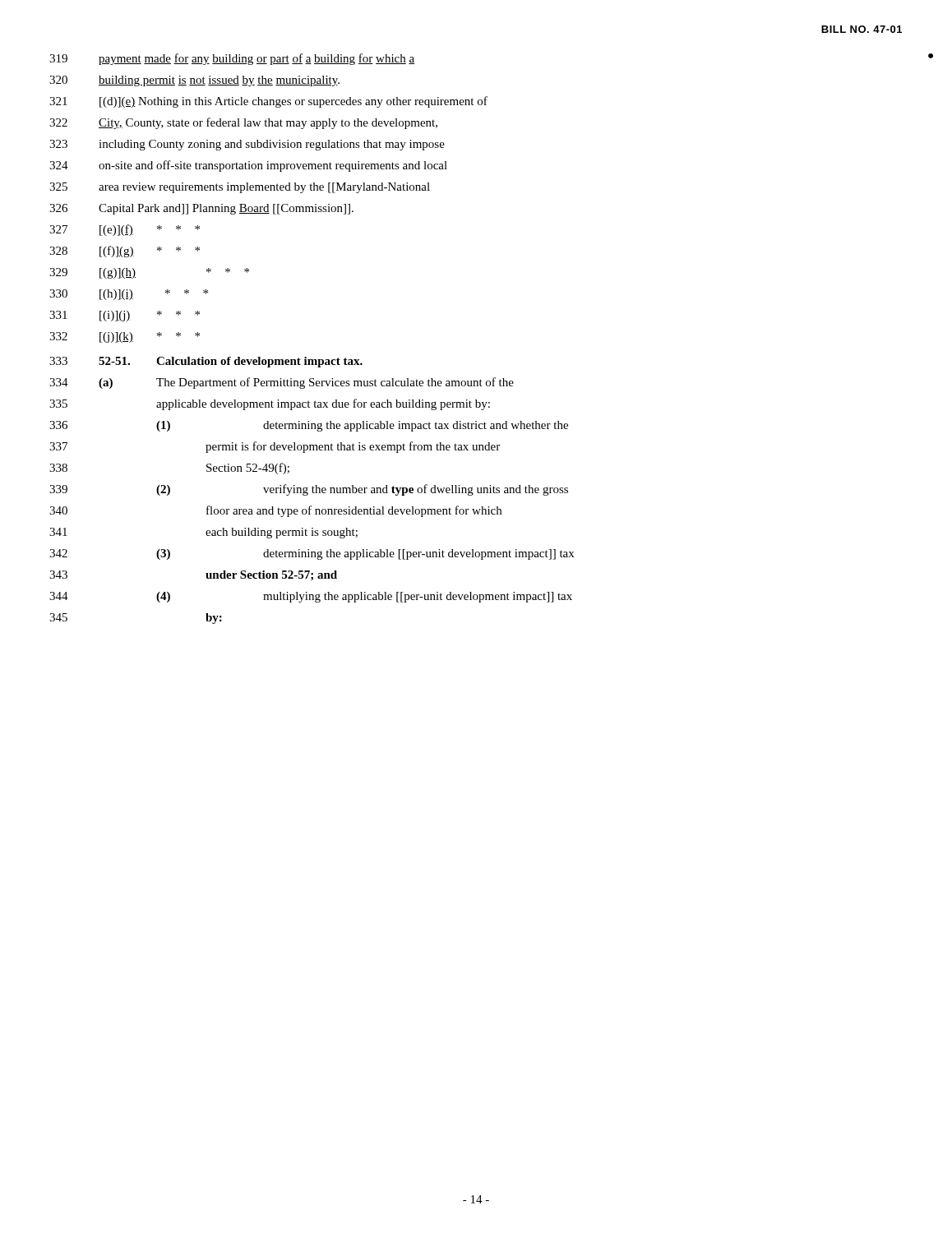952x1233 pixels.
Task: Select the list item with the text "341 each building permit"
Action: (x=203, y=533)
